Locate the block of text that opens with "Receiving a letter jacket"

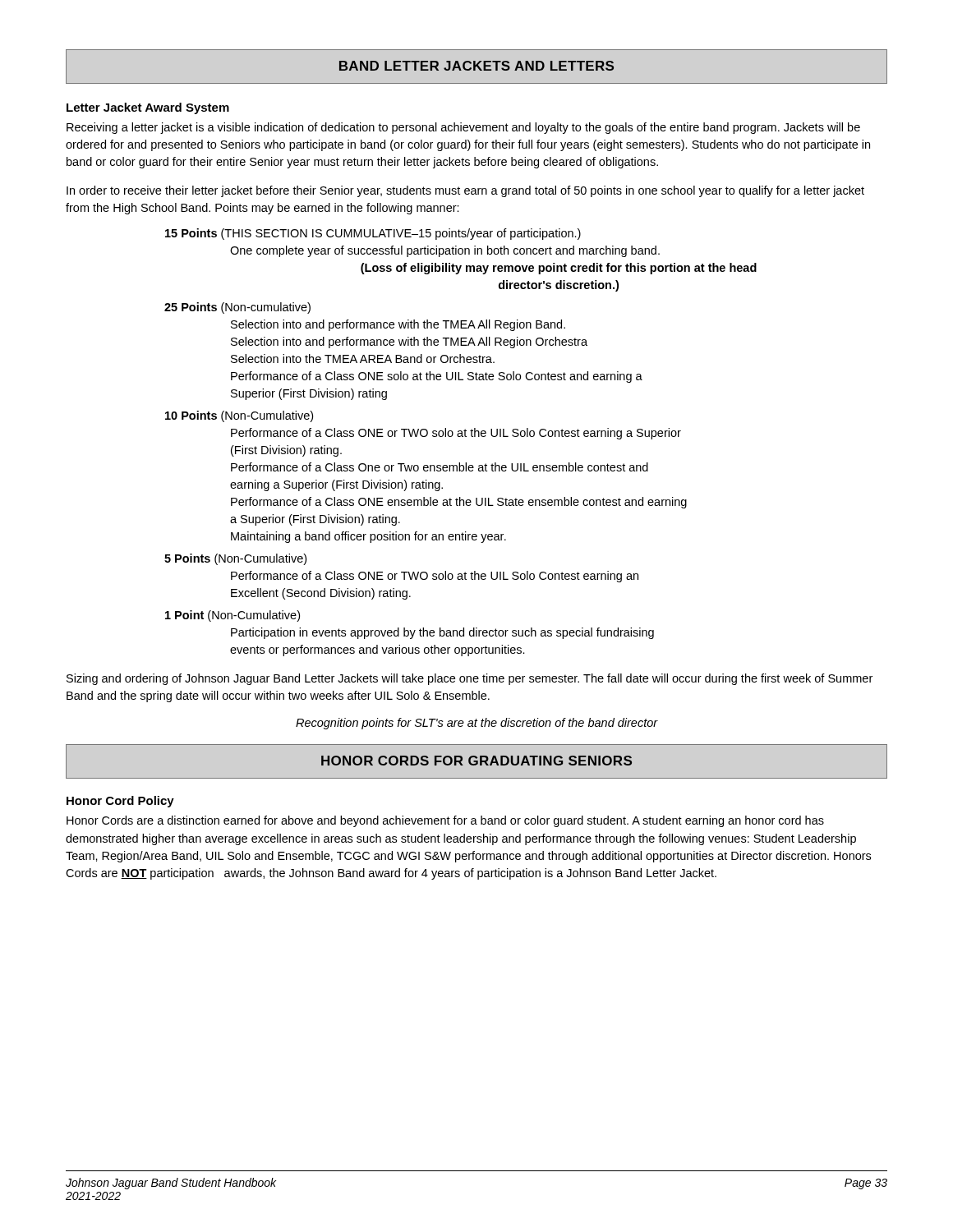click(468, 145)
